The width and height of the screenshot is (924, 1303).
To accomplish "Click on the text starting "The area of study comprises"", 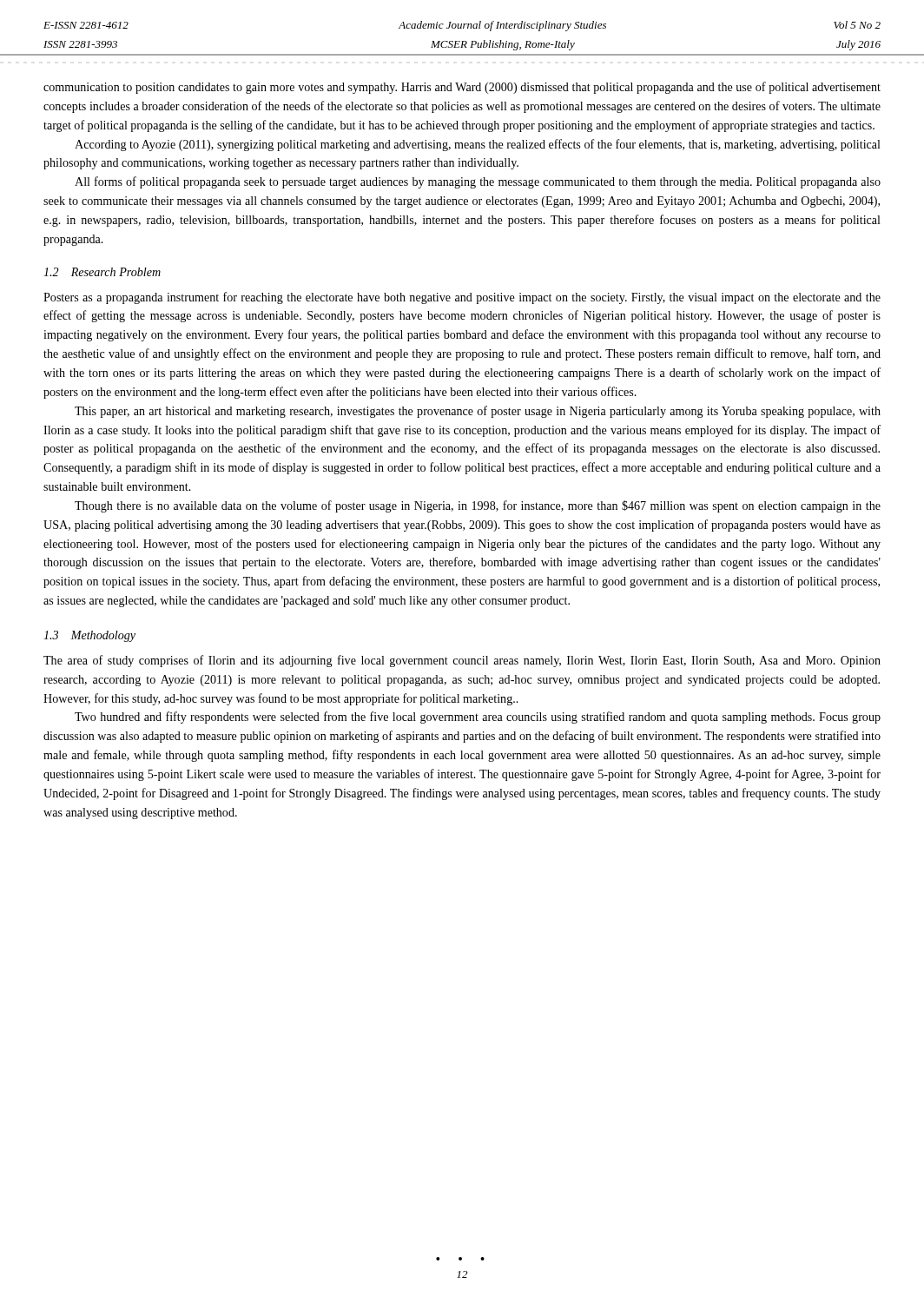I will tap(462, 737).
